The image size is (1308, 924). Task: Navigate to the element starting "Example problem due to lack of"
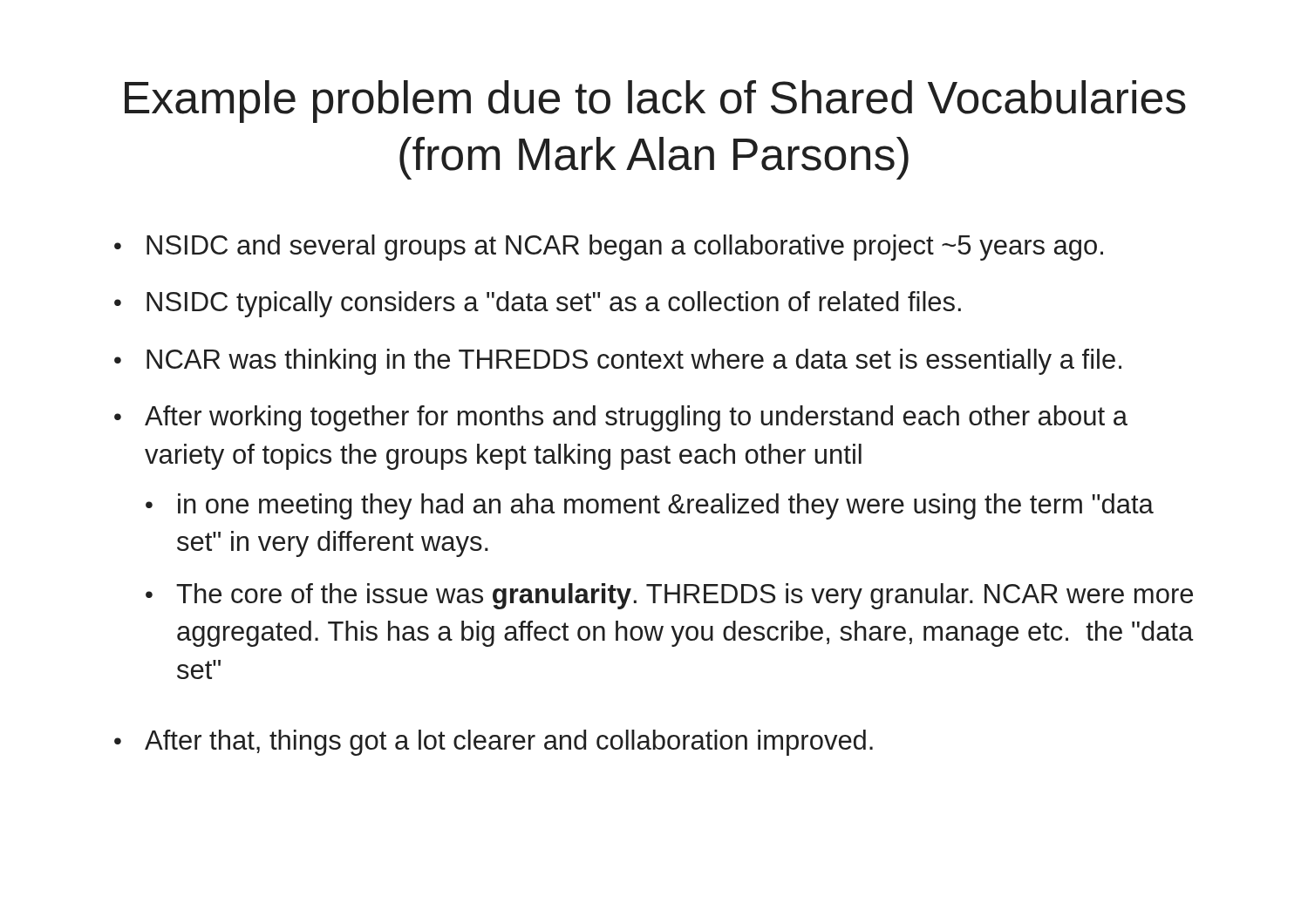tap(654, 126)
